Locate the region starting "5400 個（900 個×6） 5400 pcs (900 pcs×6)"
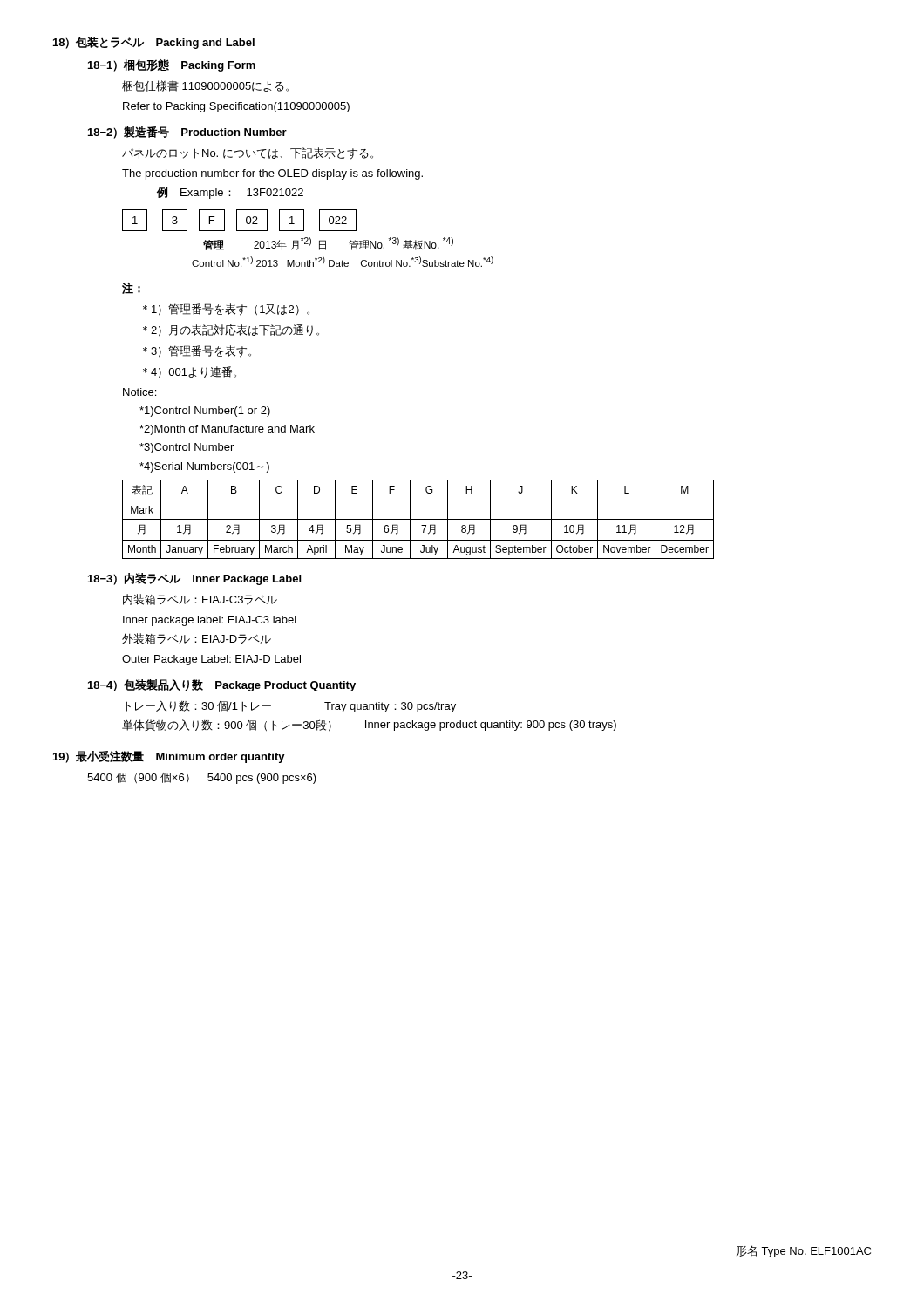This screenshot has height=1308, width=924. pyautogui.click(x=202, y=777)
